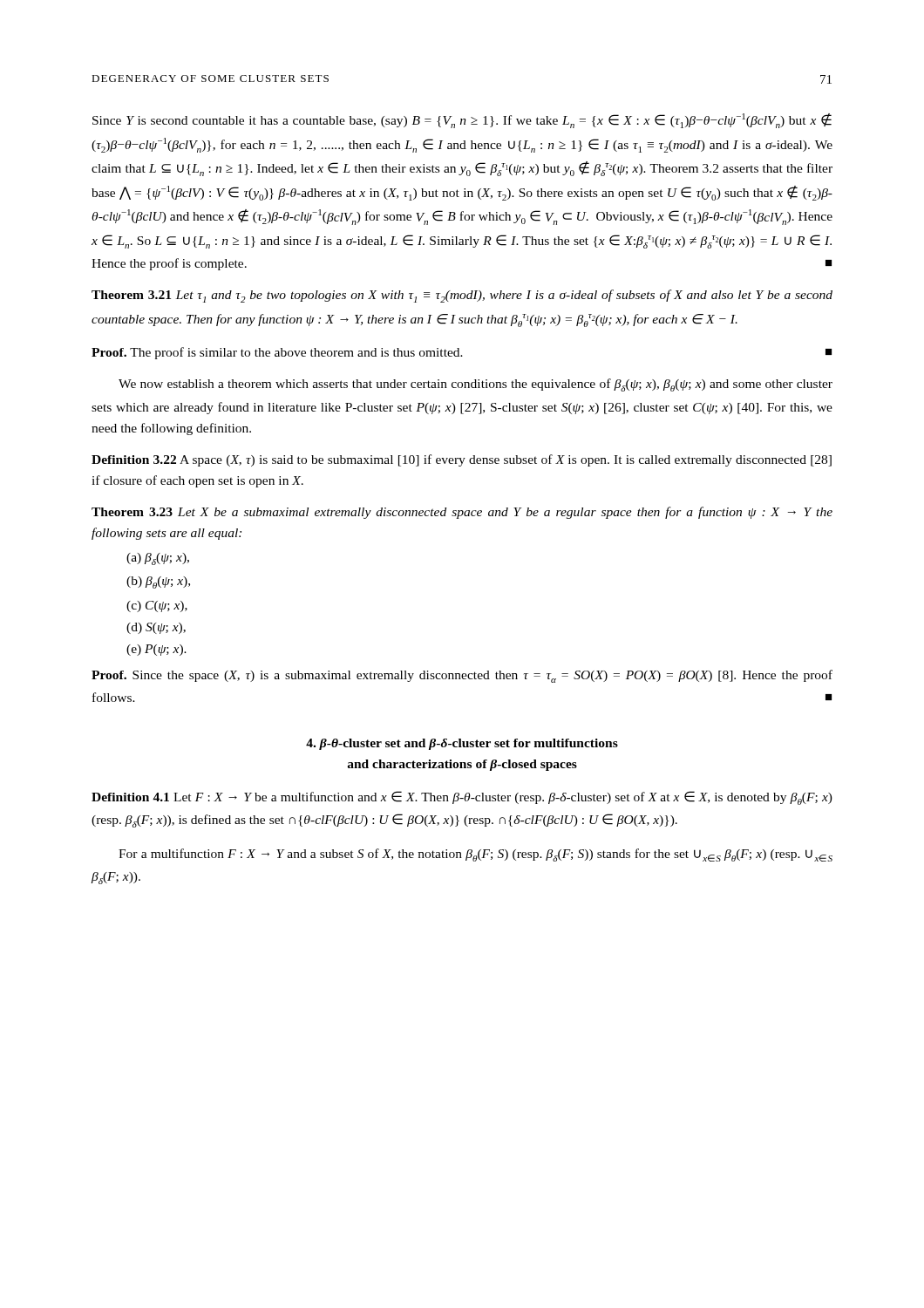Image resolution: width=924 pixels, height=1308 pixels.
Task: Point to "(a) βδ(ψ; x),"
Action: [x=158, y=559]
